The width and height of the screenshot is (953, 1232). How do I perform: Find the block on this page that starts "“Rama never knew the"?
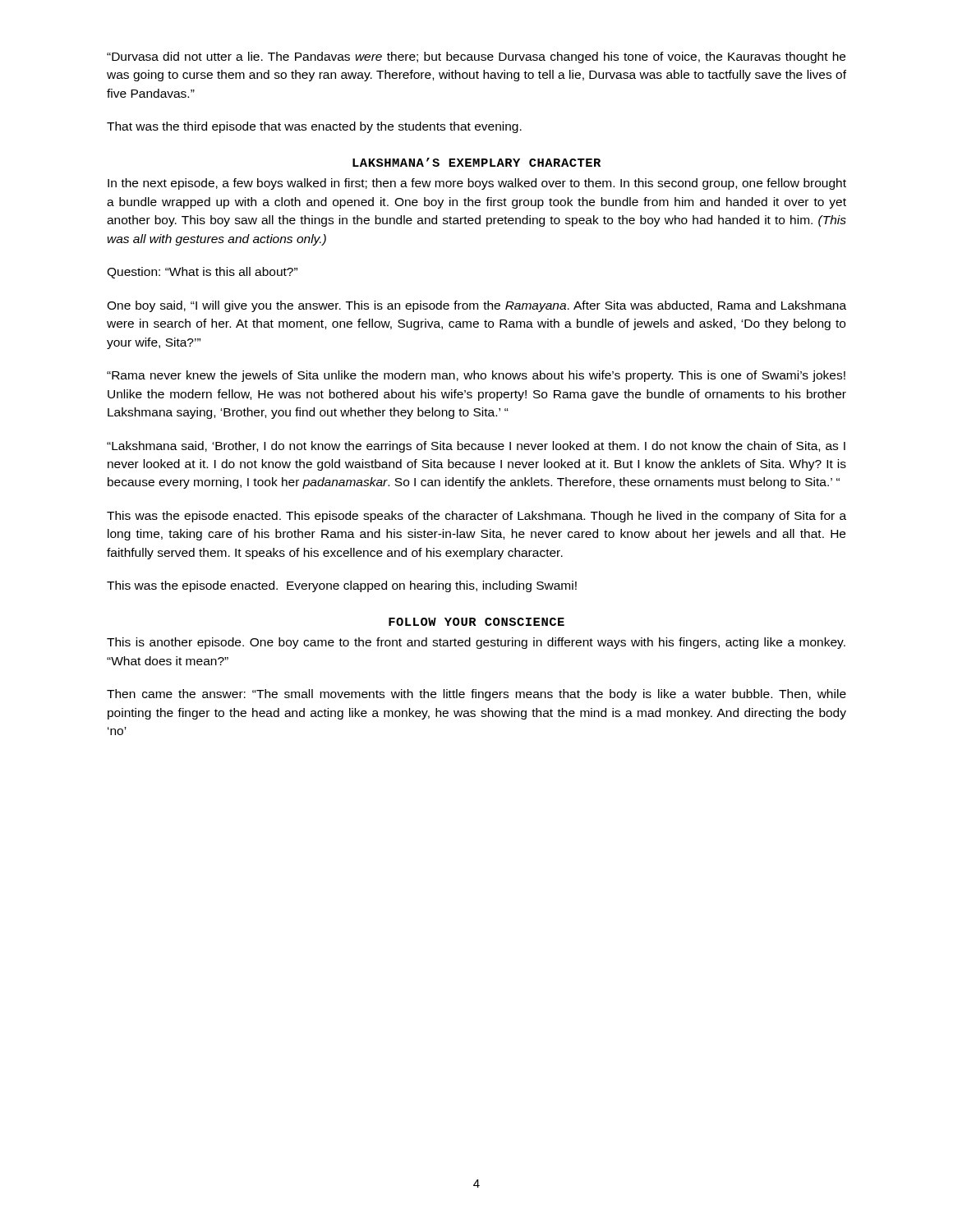point(476,393)
